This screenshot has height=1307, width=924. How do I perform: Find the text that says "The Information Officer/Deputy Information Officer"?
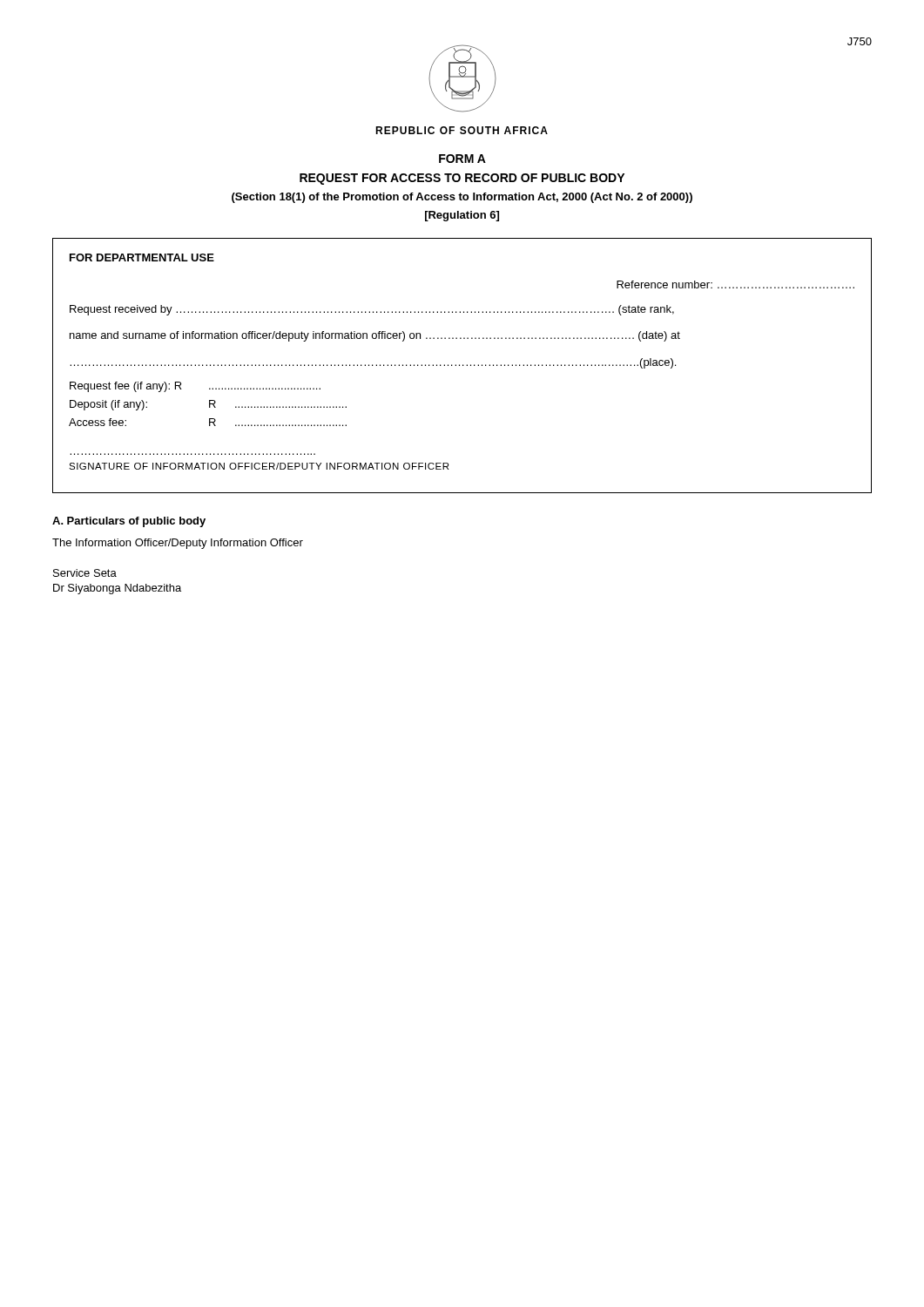coord(178,542)
